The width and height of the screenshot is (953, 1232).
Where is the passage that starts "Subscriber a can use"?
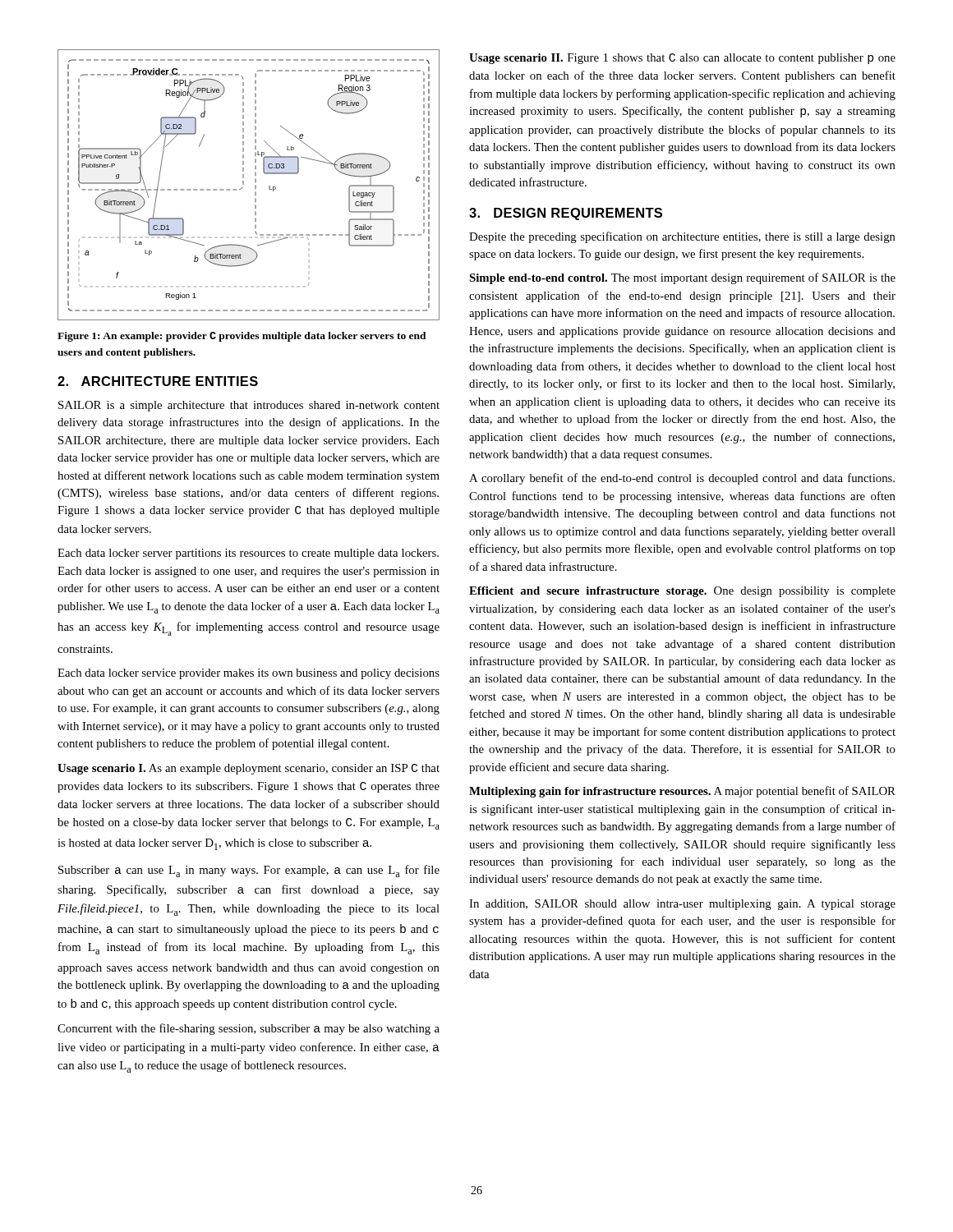(248, 937)
